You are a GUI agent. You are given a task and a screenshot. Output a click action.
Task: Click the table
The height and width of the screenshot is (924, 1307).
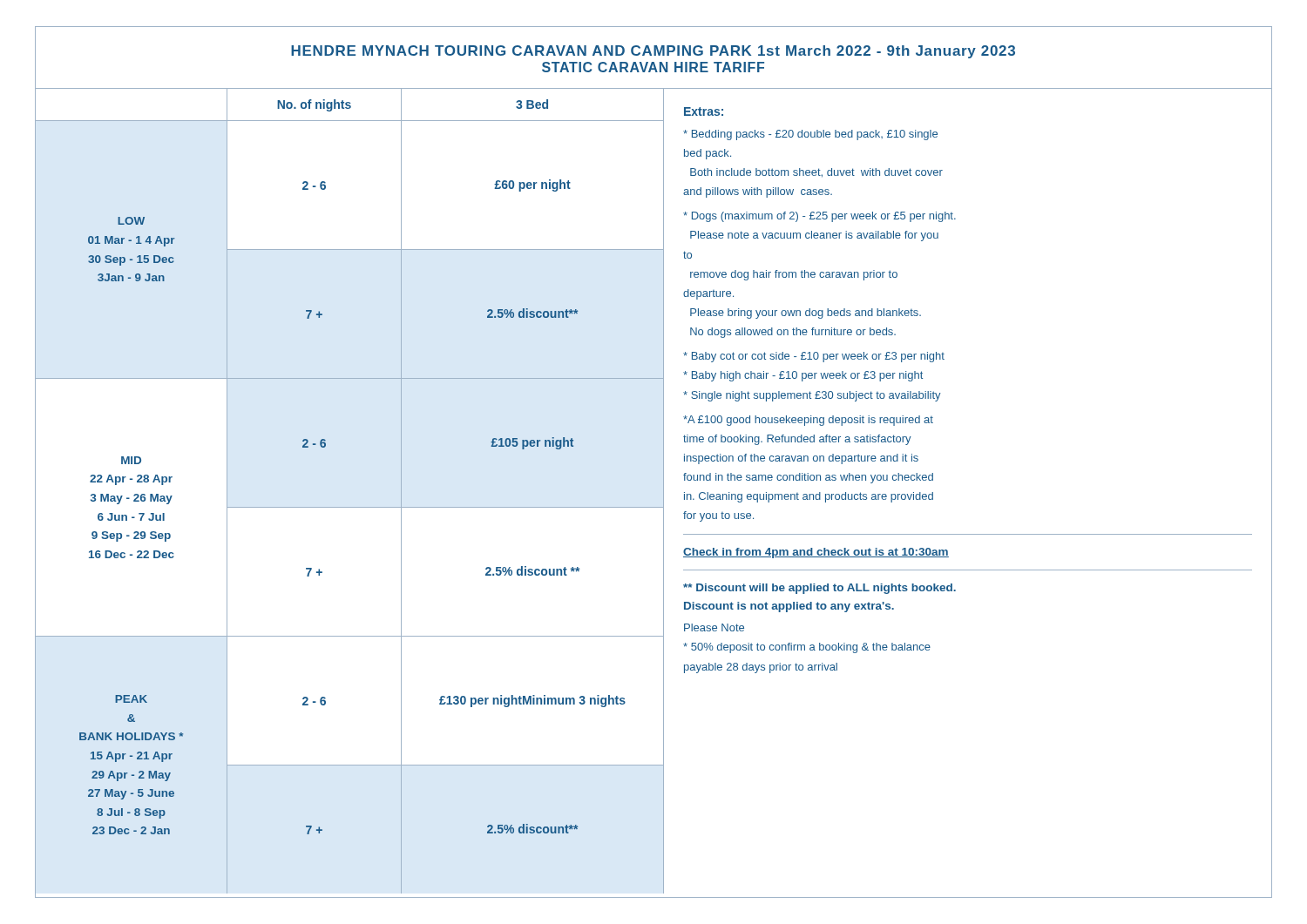349,507
